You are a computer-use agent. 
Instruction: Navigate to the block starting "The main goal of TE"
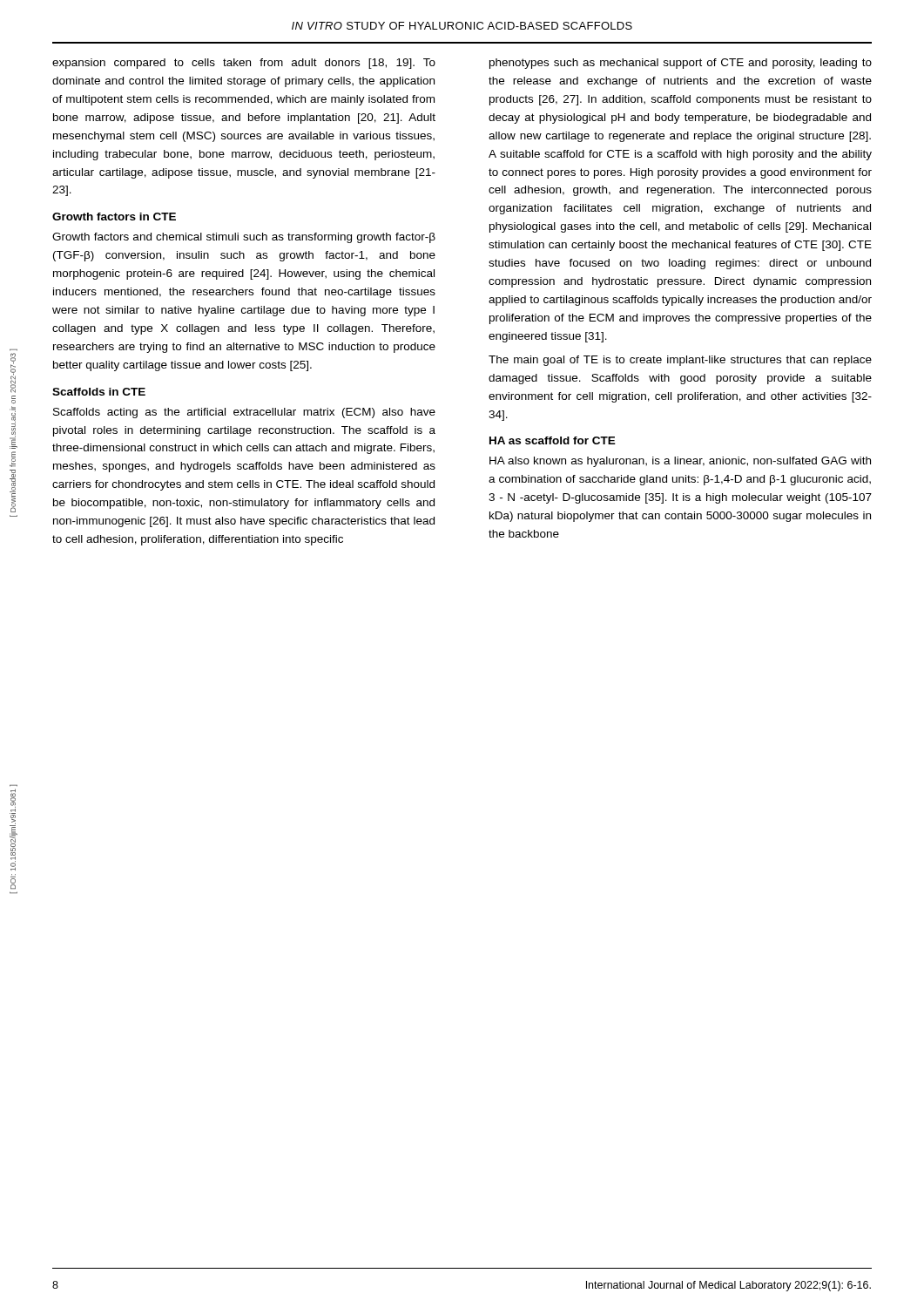680,387
